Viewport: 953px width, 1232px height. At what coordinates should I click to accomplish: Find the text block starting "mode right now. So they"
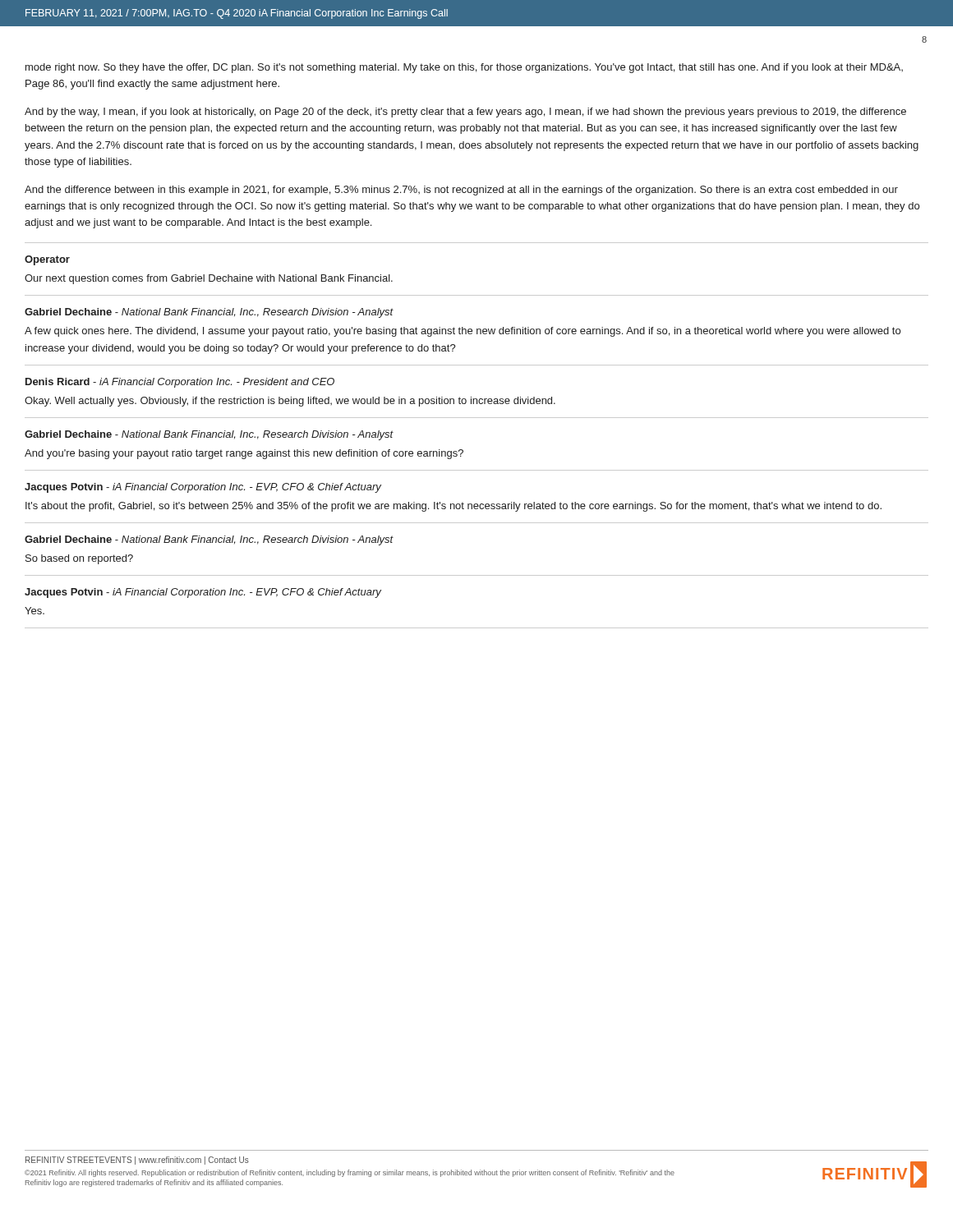(x=464, y=75)
